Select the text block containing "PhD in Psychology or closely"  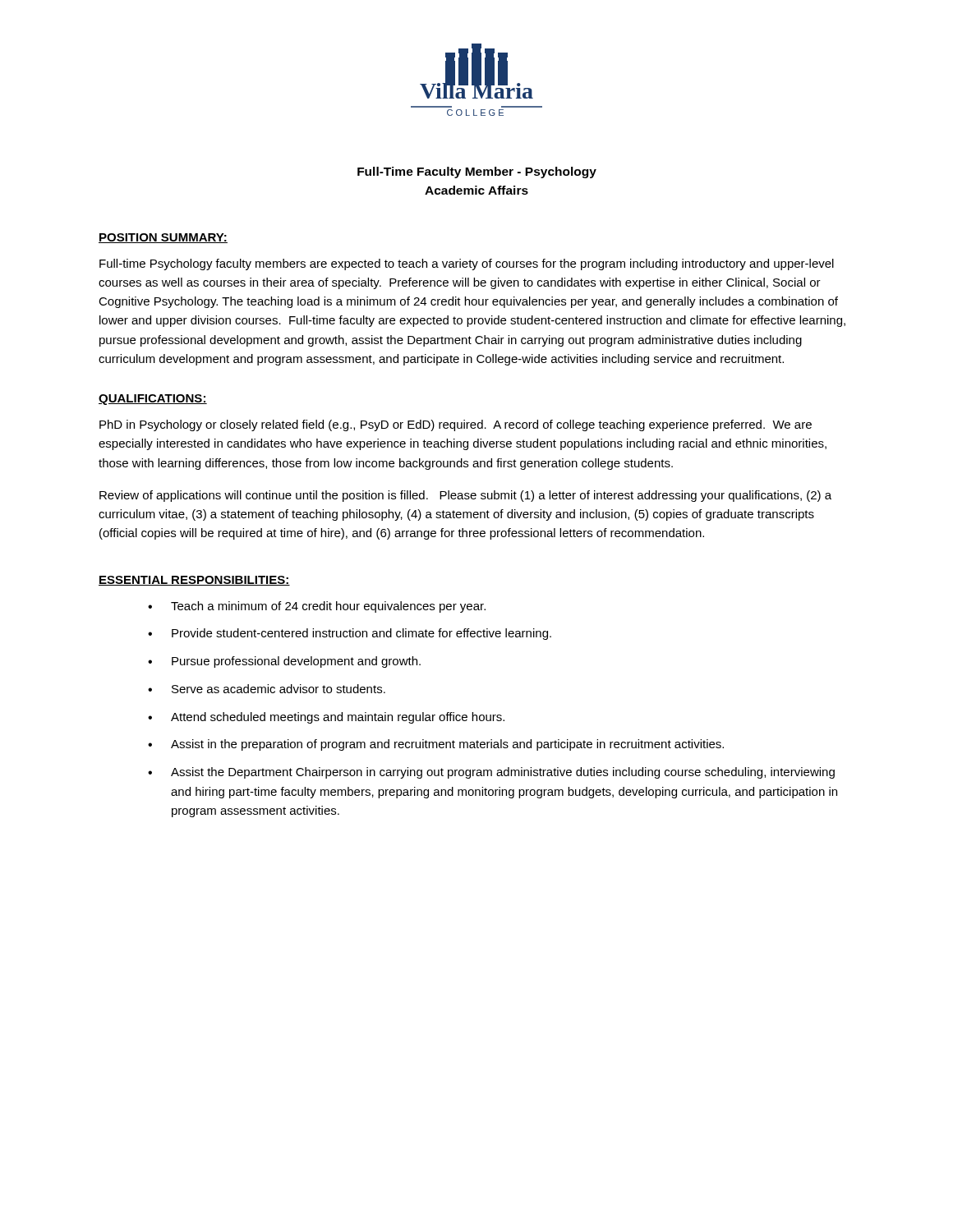(463, 443)
